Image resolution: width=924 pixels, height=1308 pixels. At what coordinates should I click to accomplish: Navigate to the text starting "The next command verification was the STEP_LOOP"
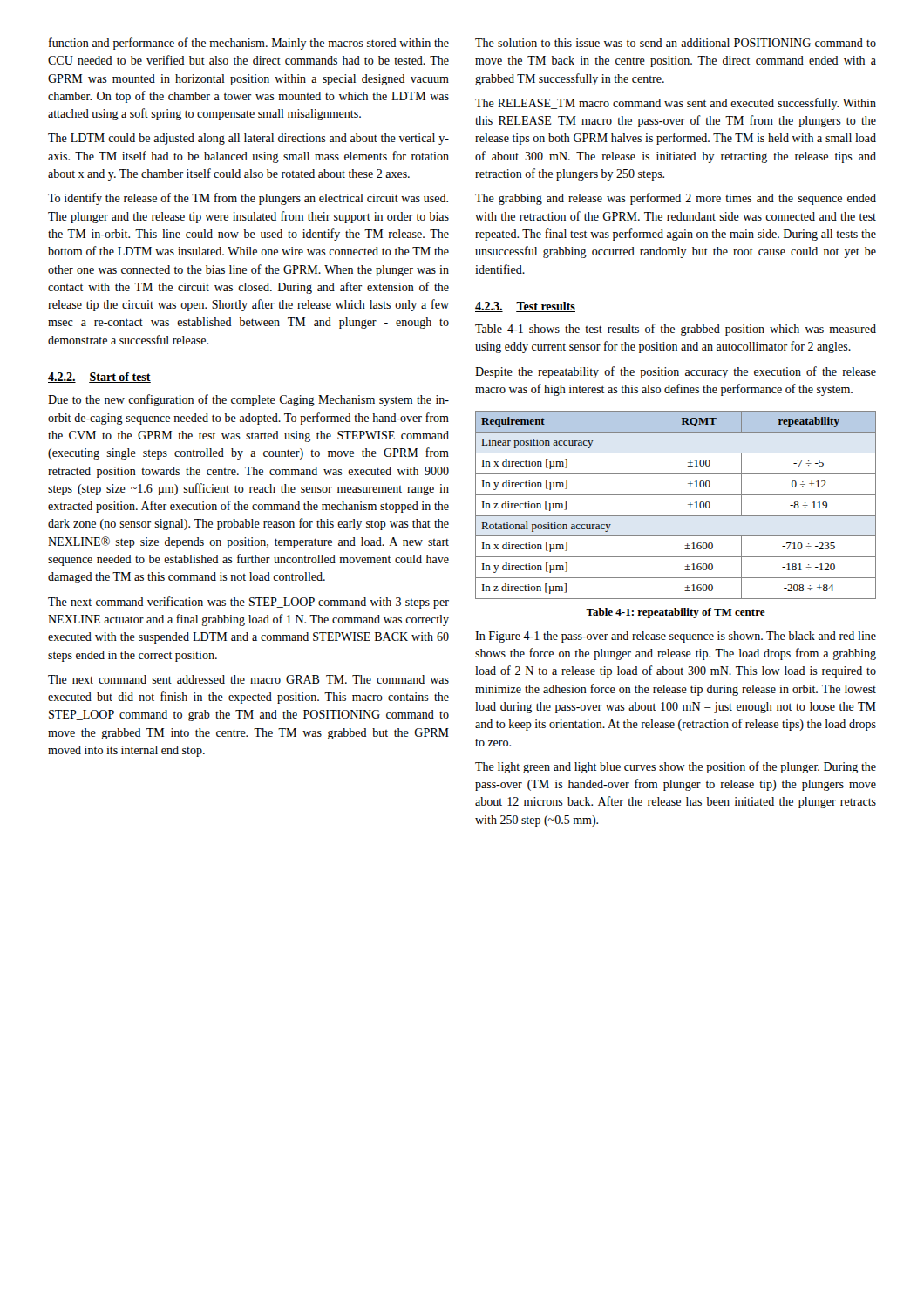click(x=248, y=628)
